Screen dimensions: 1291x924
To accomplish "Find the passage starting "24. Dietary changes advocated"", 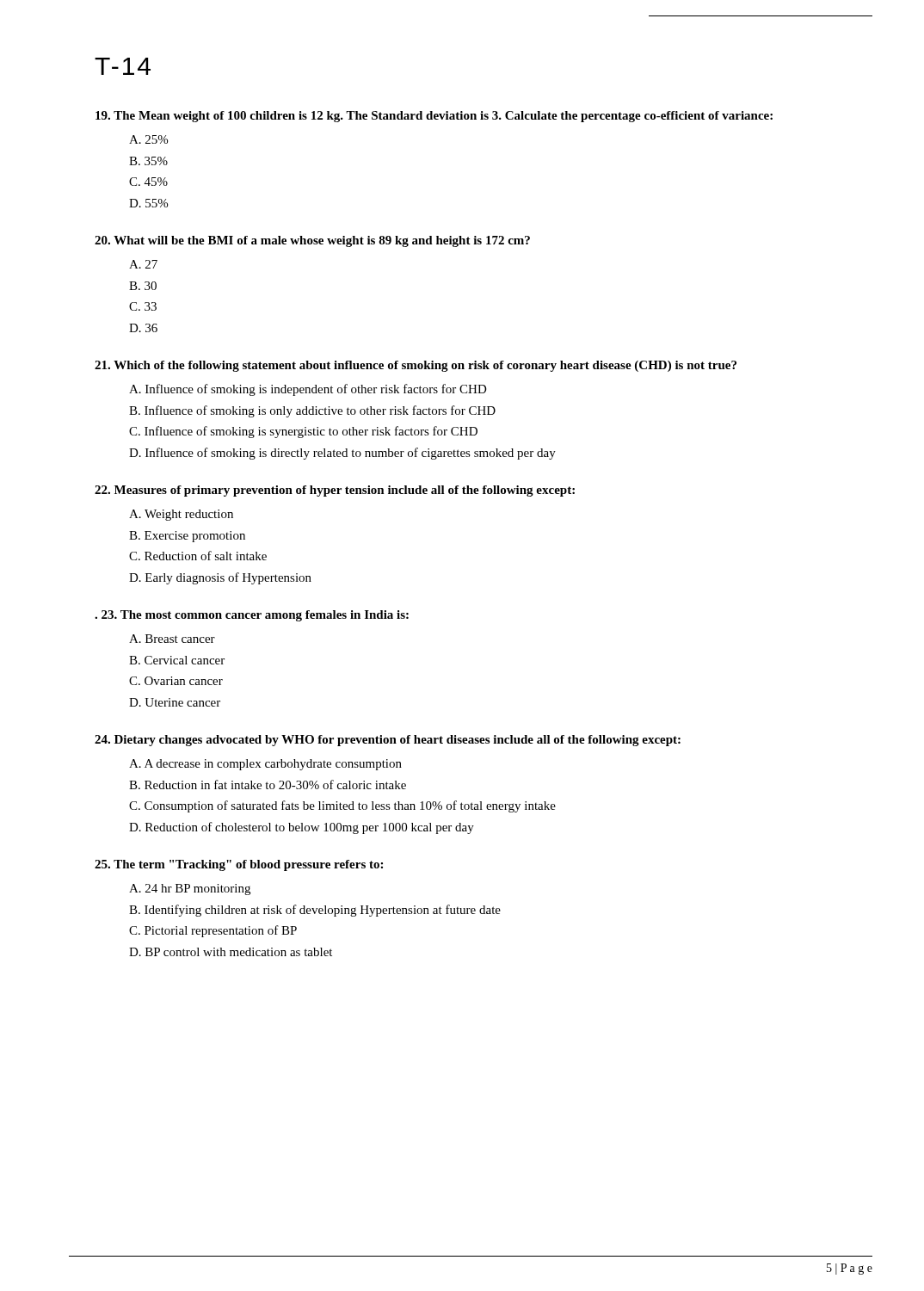I will pyautogui.click(x=388, y=741).
